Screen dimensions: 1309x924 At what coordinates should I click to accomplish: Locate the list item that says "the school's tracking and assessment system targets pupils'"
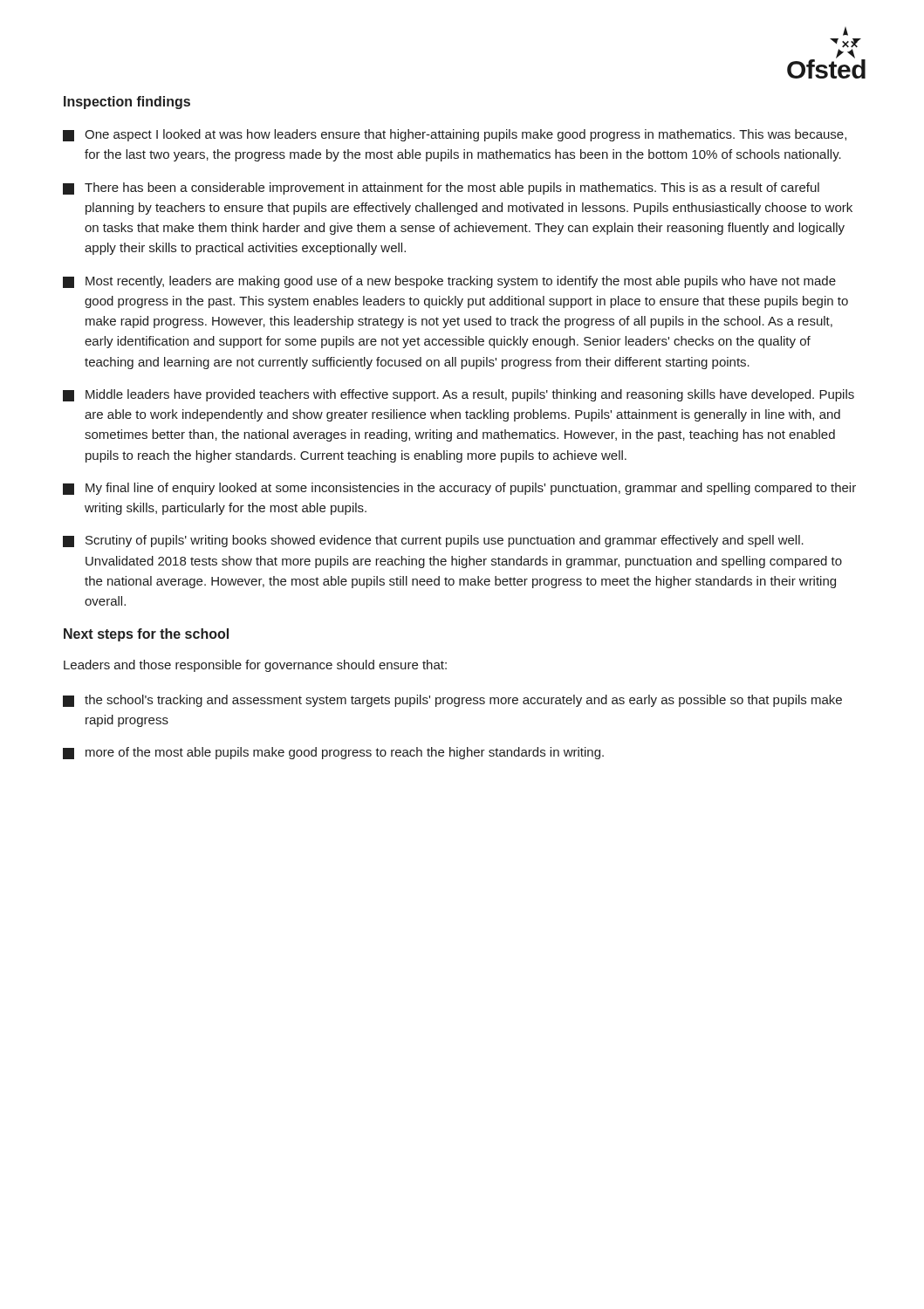tap(462, 709)
